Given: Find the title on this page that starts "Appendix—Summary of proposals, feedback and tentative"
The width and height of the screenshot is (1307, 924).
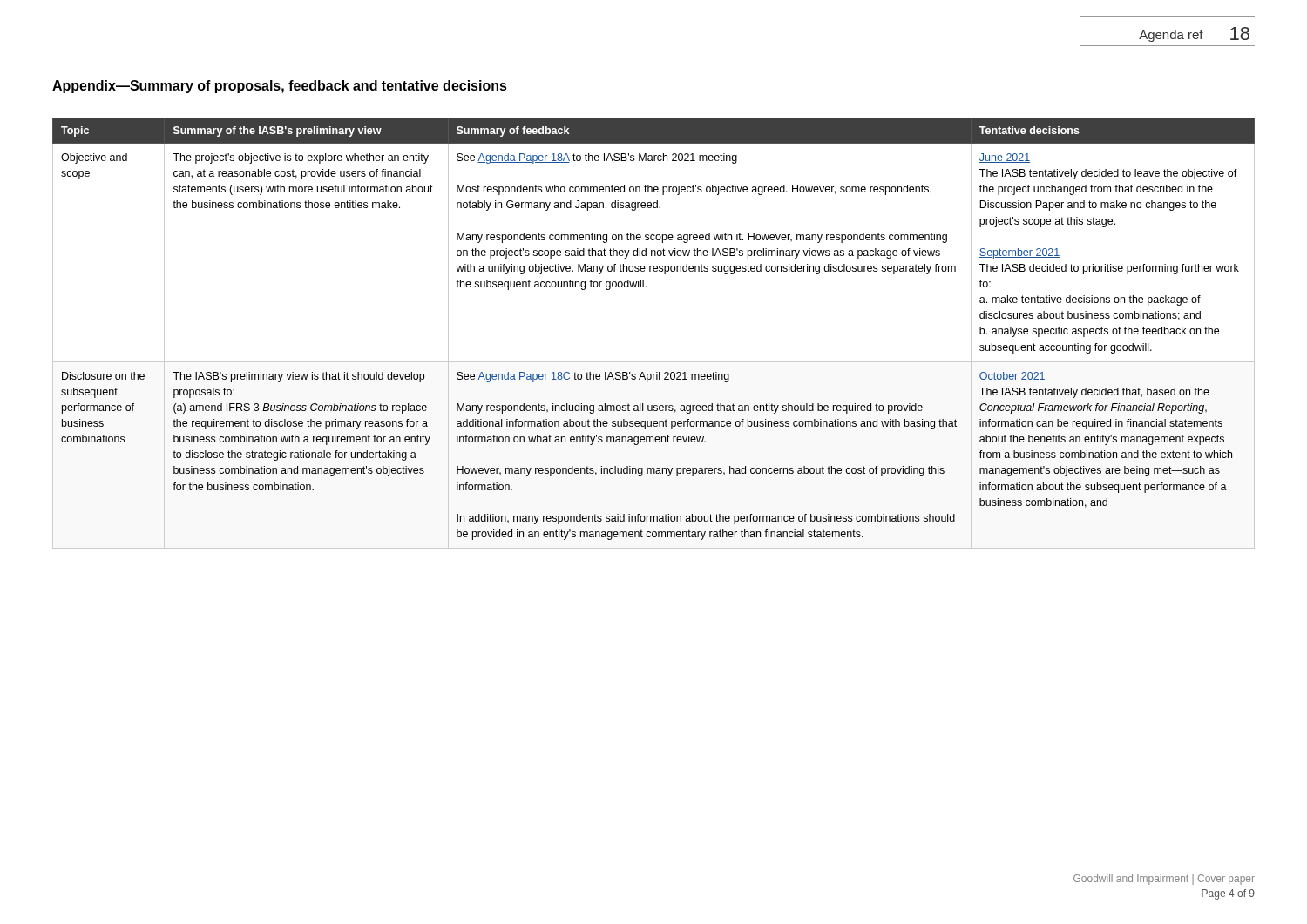Looking at the screenshot, I should 280,86.
